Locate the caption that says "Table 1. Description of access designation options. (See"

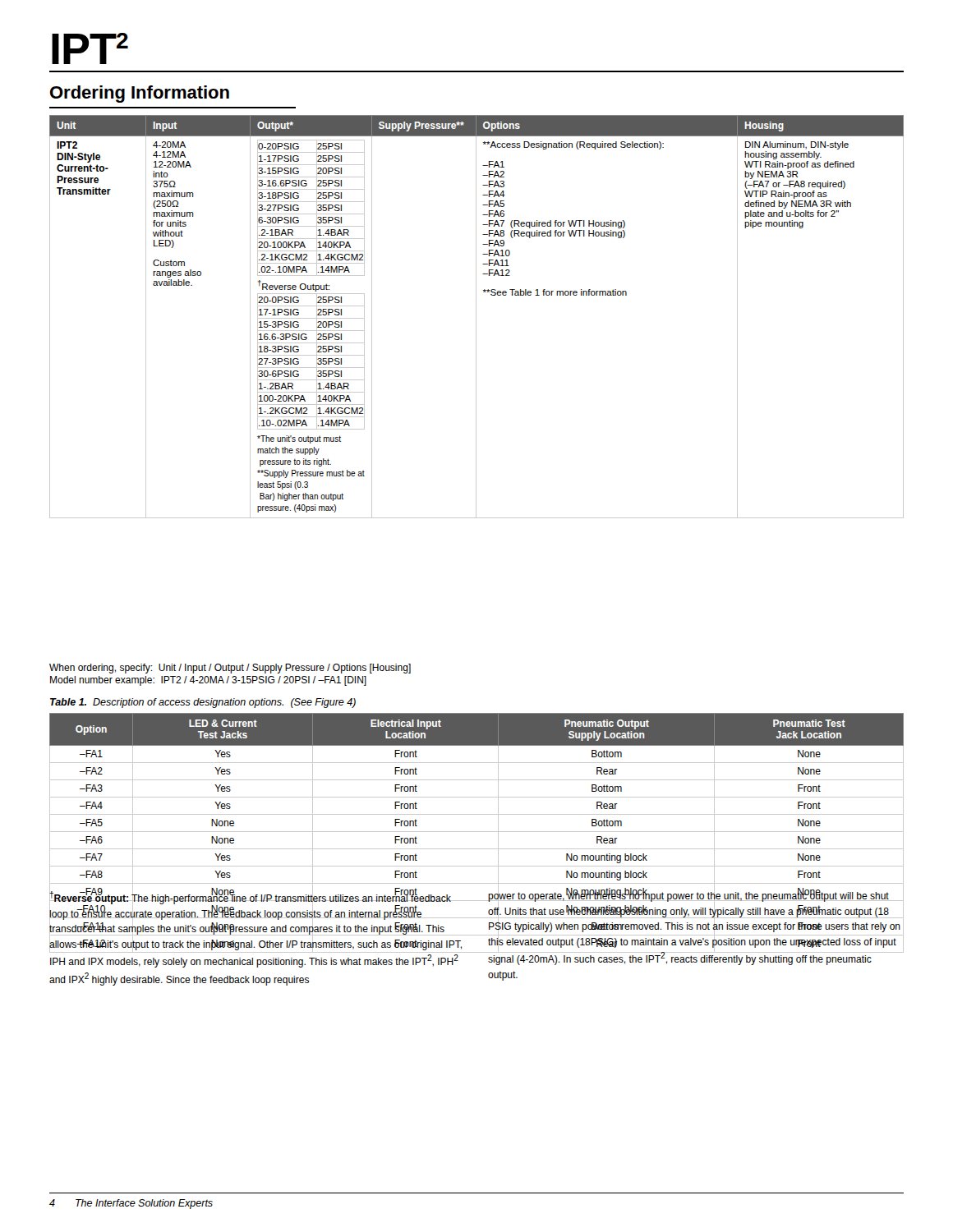(x=203, y=702)
